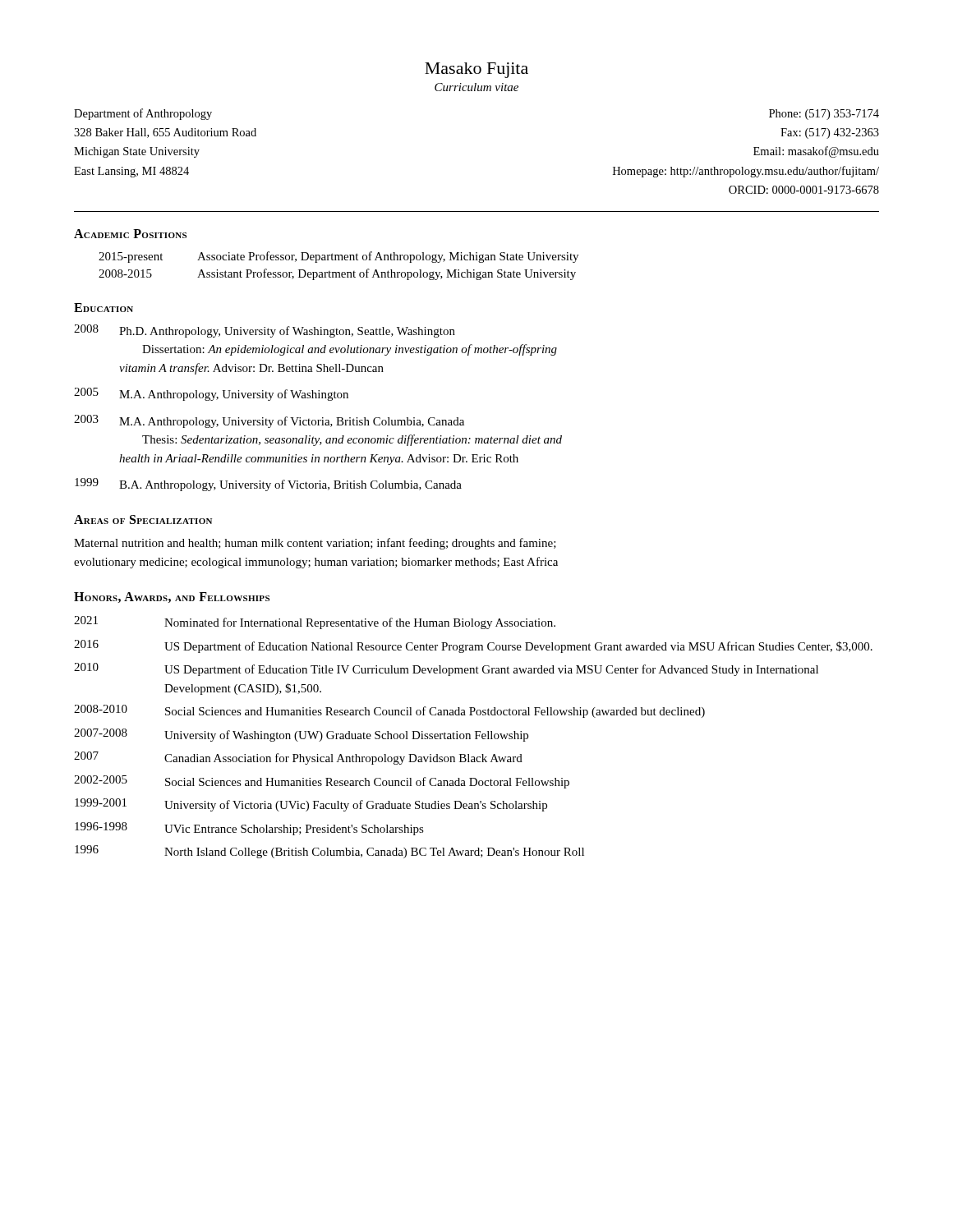This screenshot has width=953, height=1232.
Task: Find the text with the text "Curriculum vitae"
Action: click(x=476, y=87)
